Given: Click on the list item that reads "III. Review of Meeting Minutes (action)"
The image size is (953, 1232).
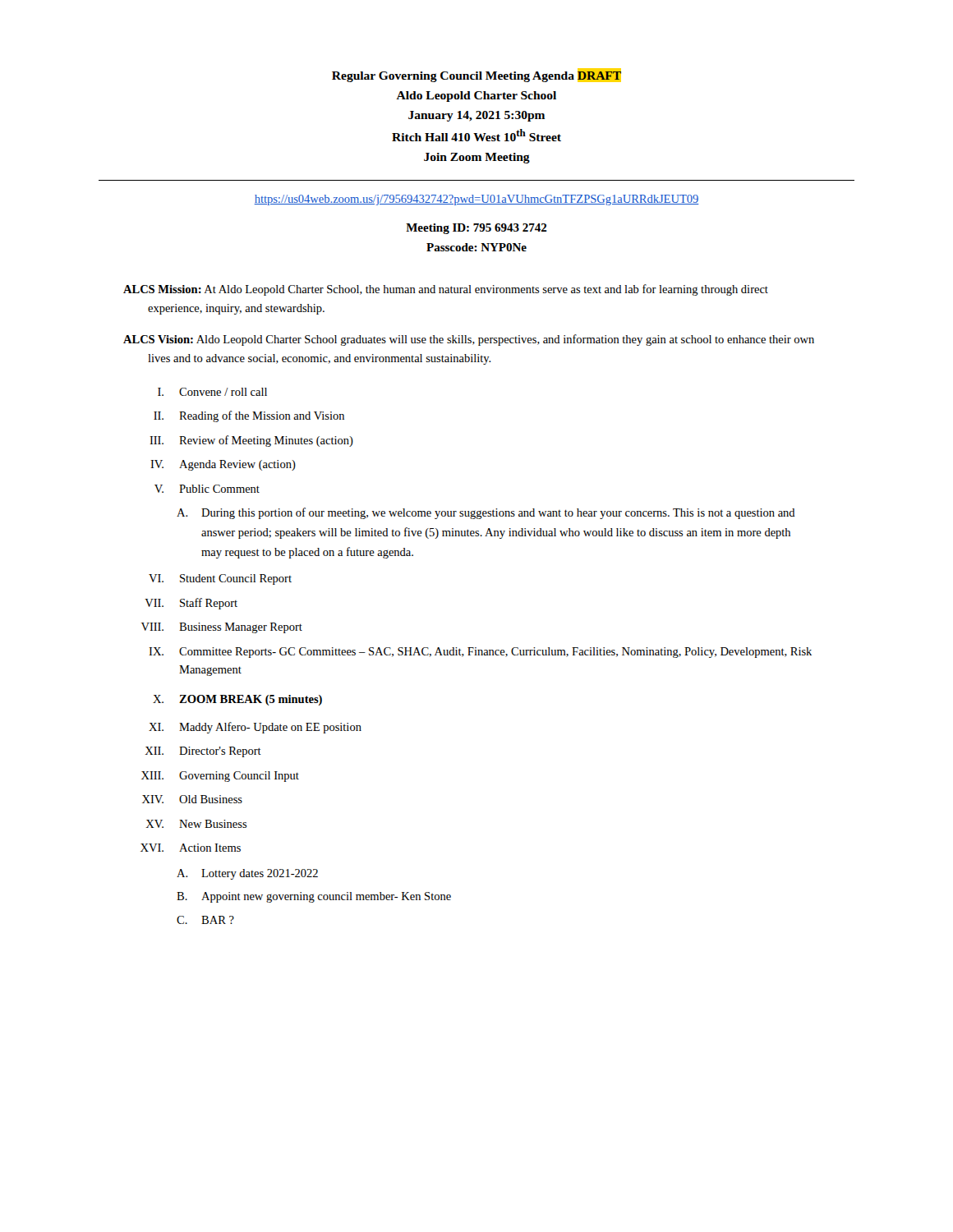Looking at the screenshot, I should 251,441.
